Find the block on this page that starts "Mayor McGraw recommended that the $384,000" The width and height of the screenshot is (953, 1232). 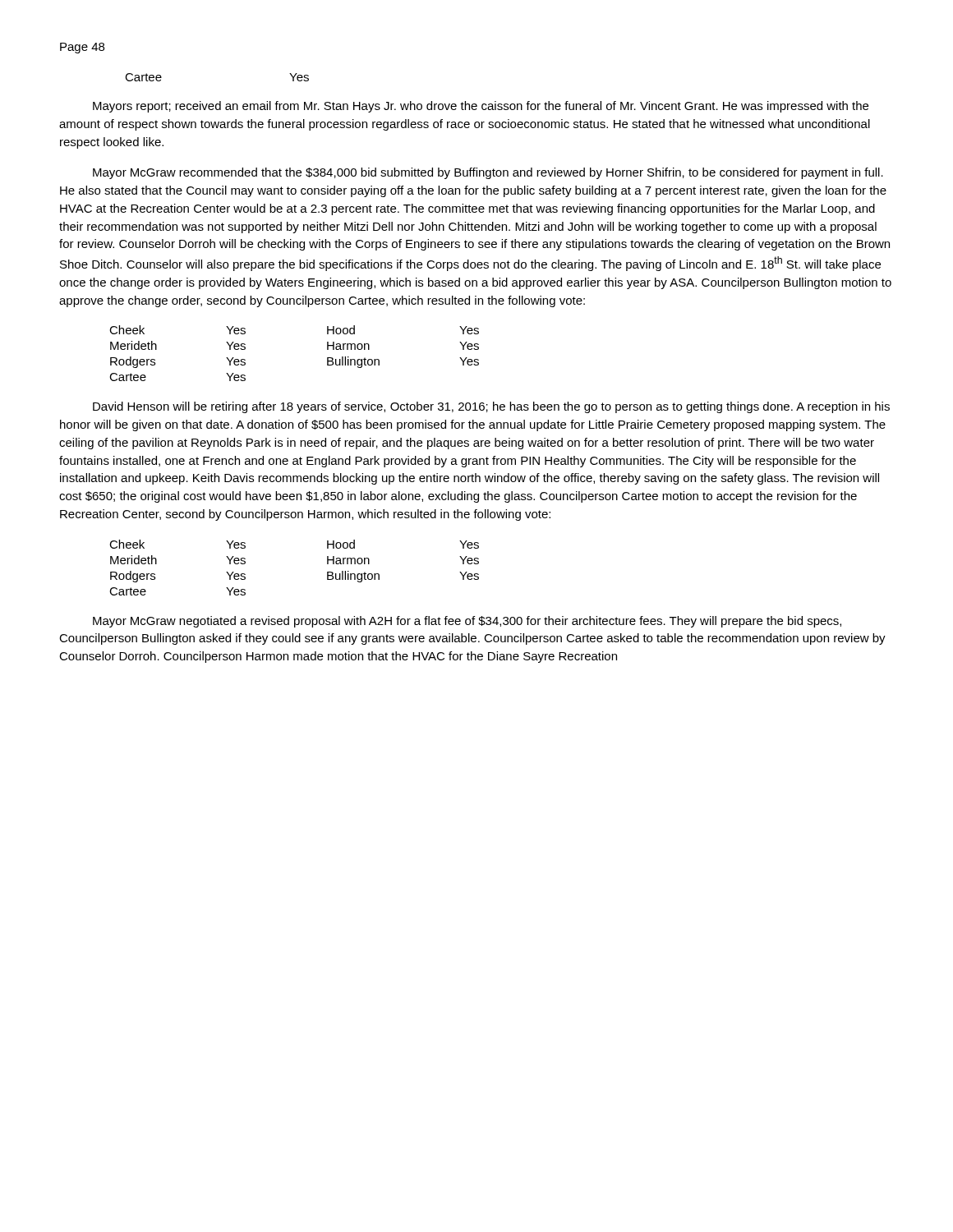476,236
